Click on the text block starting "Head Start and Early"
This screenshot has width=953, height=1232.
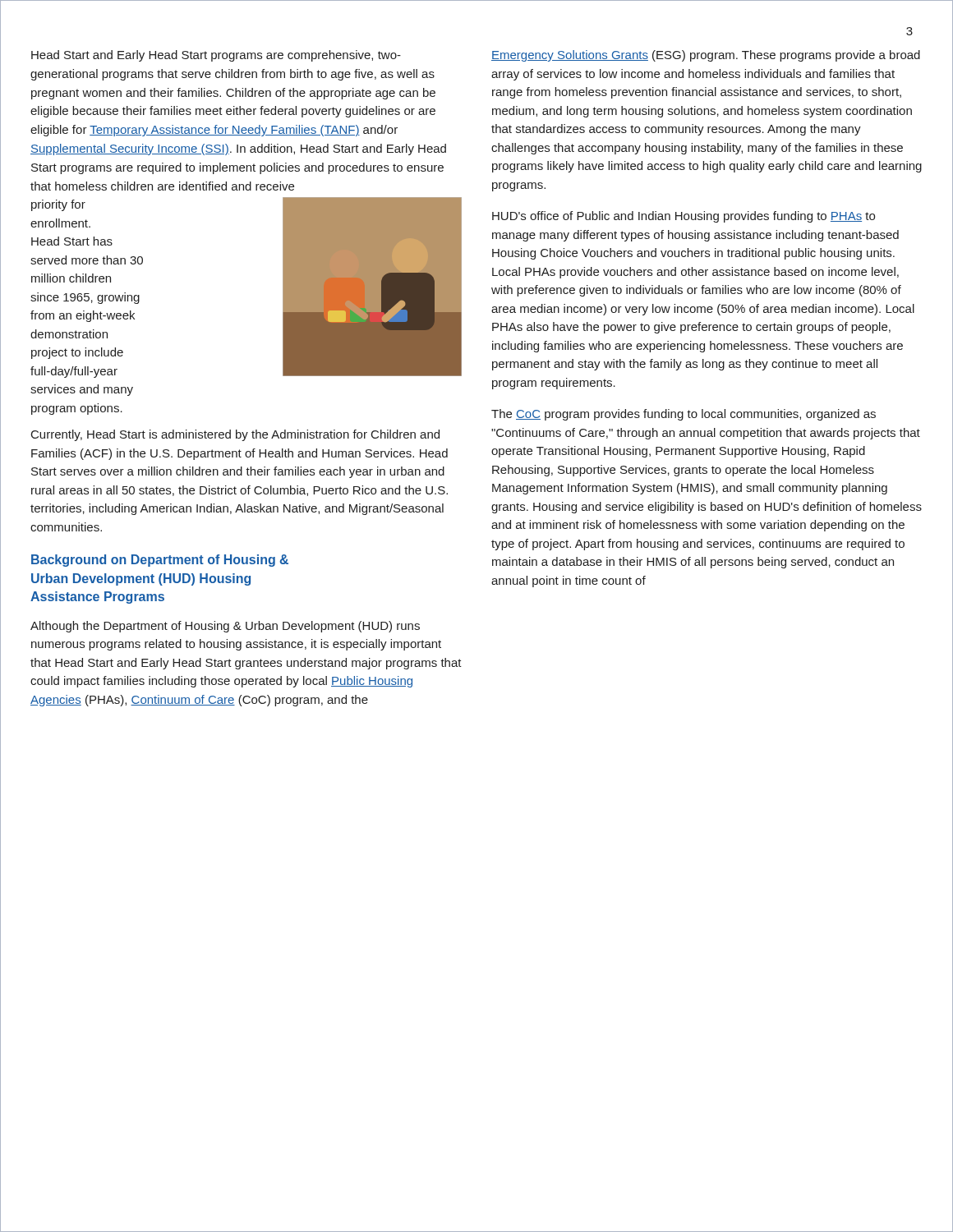click(216, 56)
